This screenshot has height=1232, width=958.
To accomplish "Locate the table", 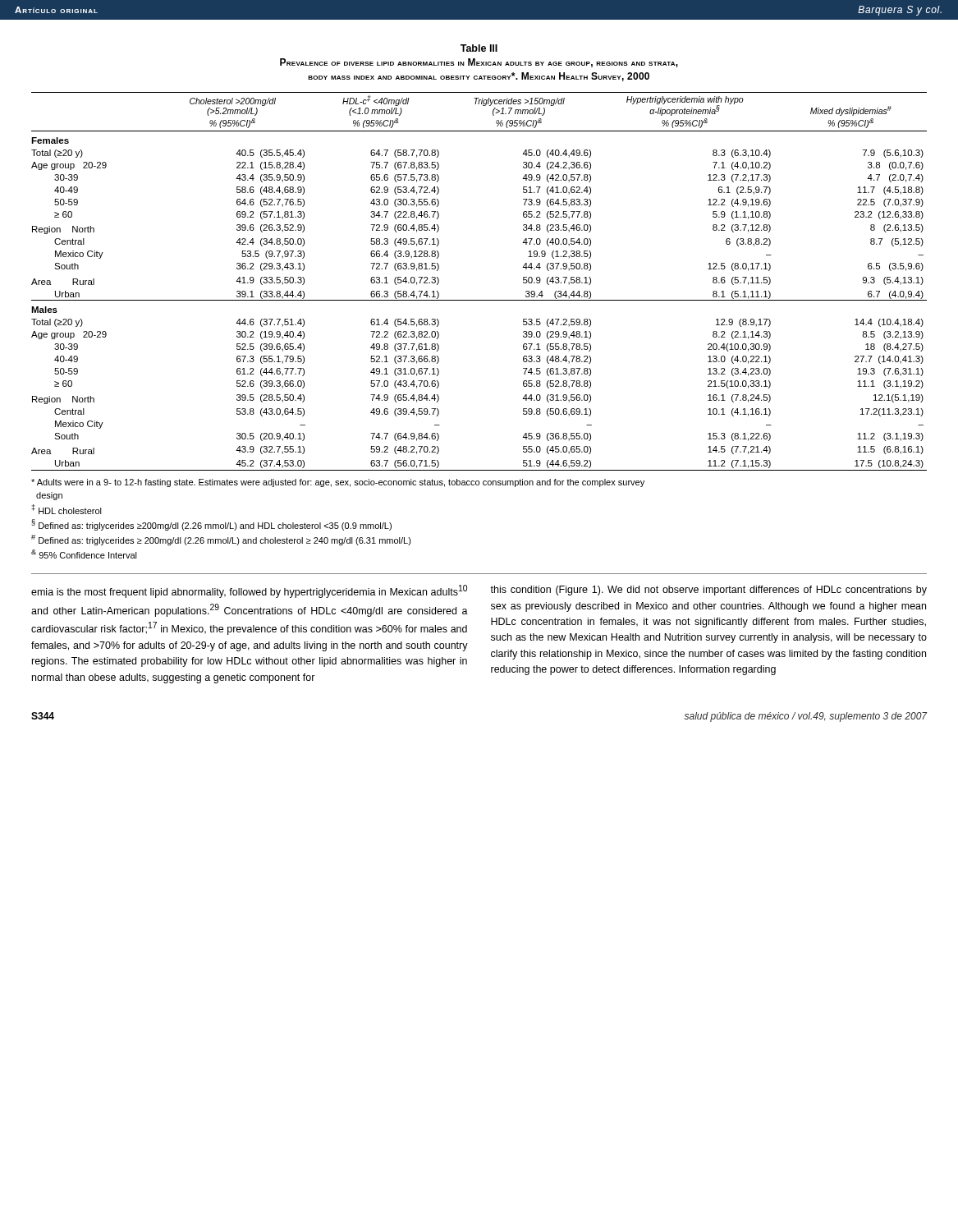I will click(x=479, y=281).
